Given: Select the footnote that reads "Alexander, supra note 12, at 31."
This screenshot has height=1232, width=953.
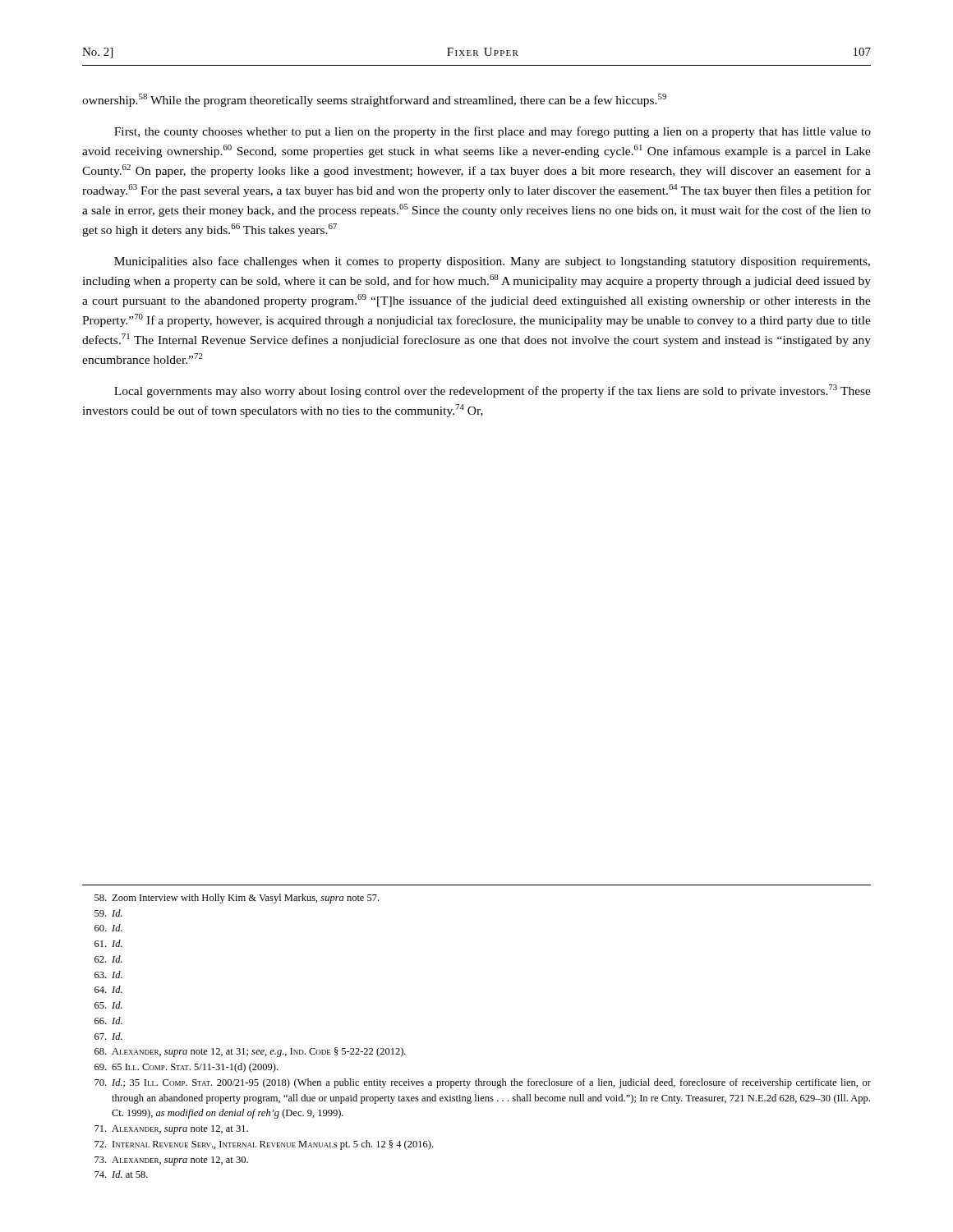Looking at the screenshot, I should point(171,1130).
